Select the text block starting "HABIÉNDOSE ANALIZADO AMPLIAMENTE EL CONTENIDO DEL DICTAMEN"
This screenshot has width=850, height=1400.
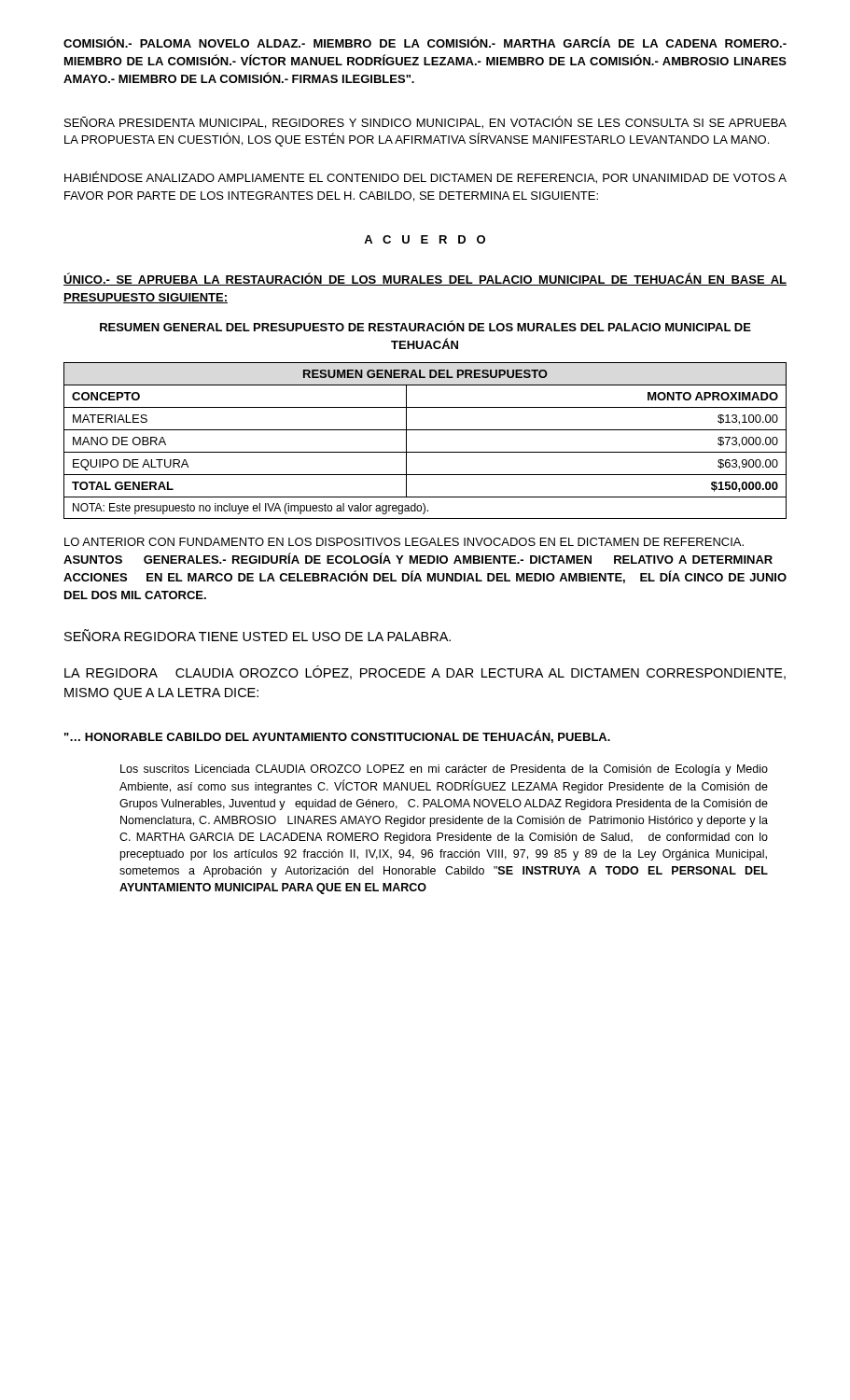point(425,188)
